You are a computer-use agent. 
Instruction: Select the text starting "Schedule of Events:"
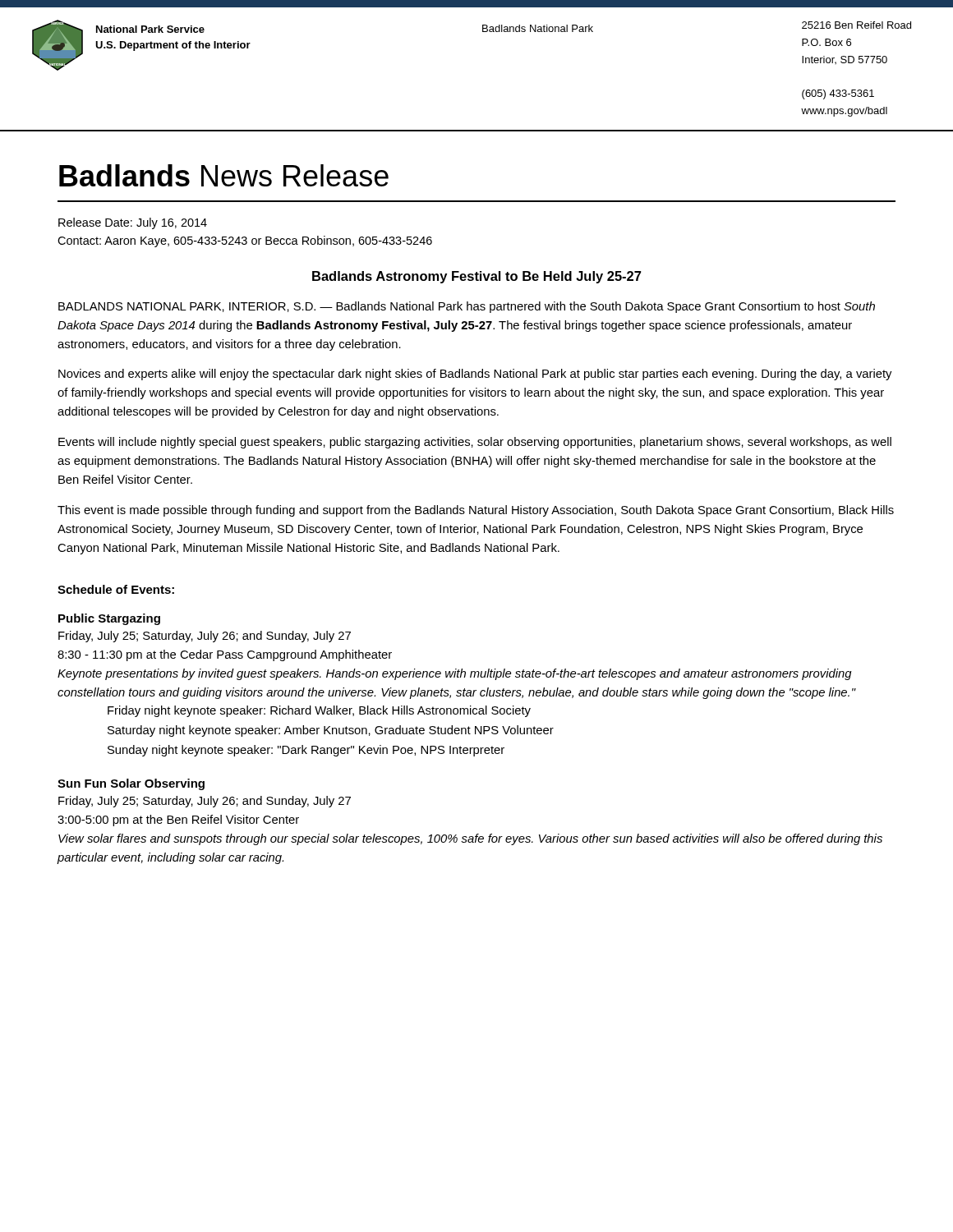[x=116, y=589]
